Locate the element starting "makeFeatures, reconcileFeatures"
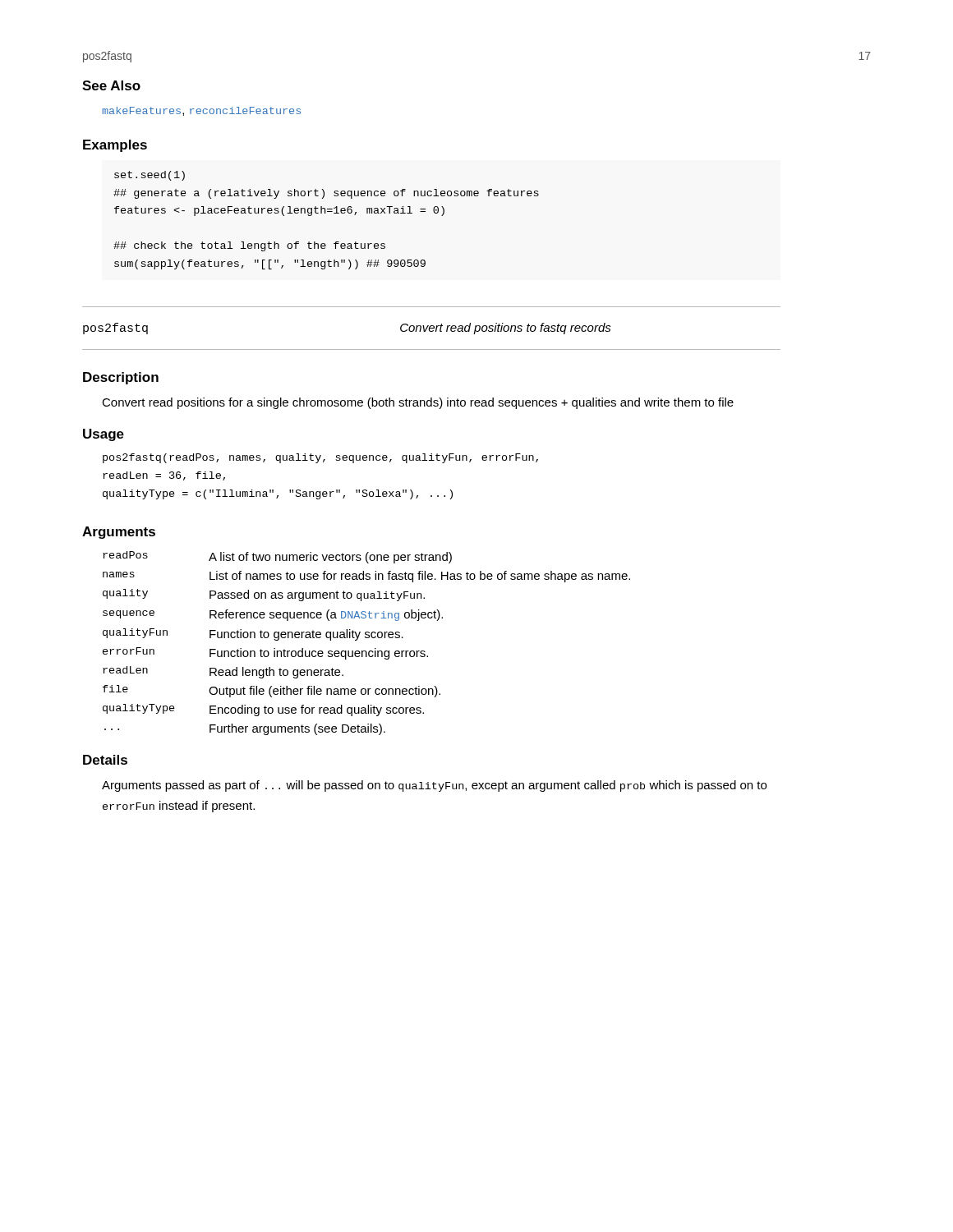 coord(202,110)
